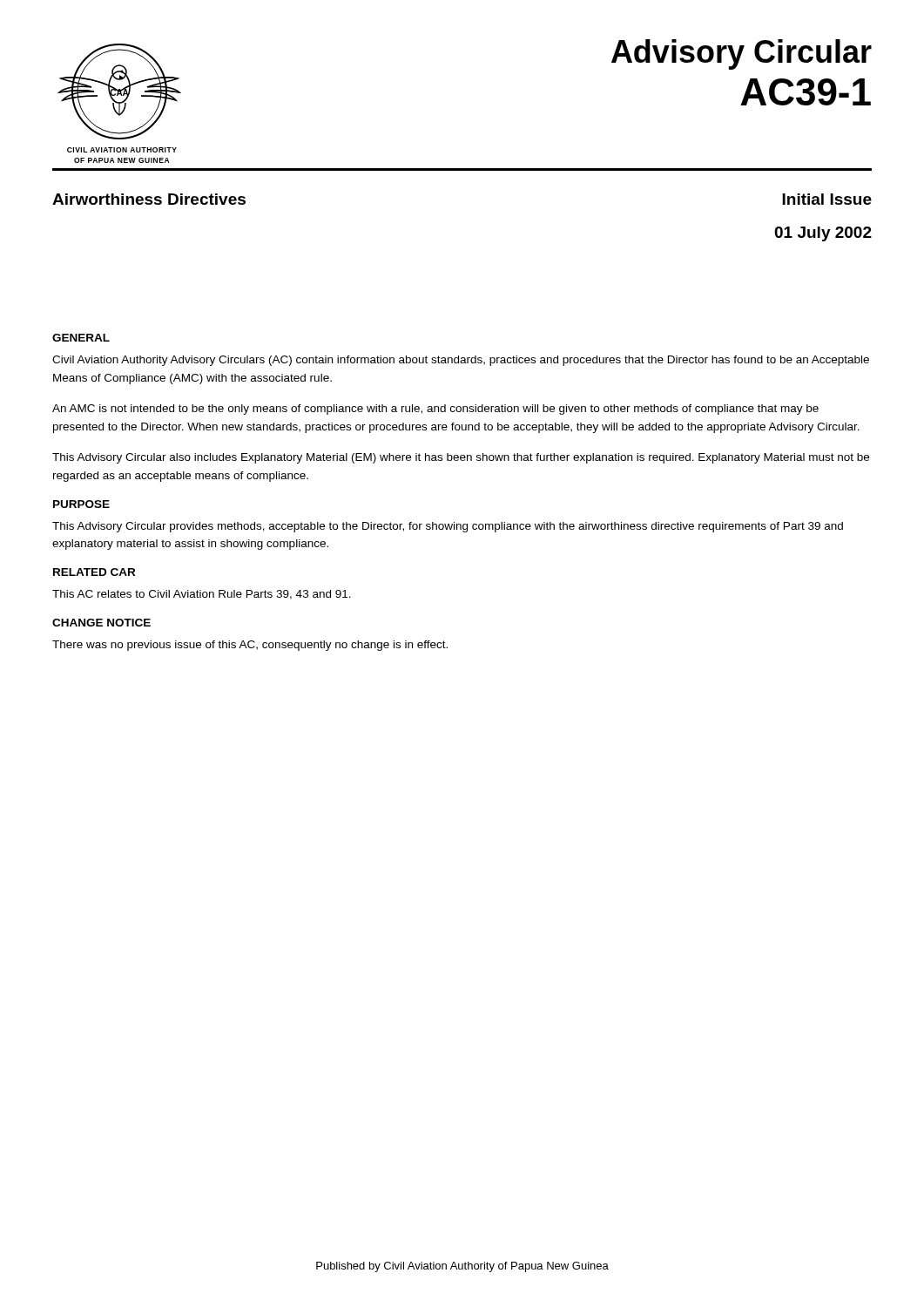Viewport: 924px width, 1307px height.
Task: Locate the logo
Action: 122,104
